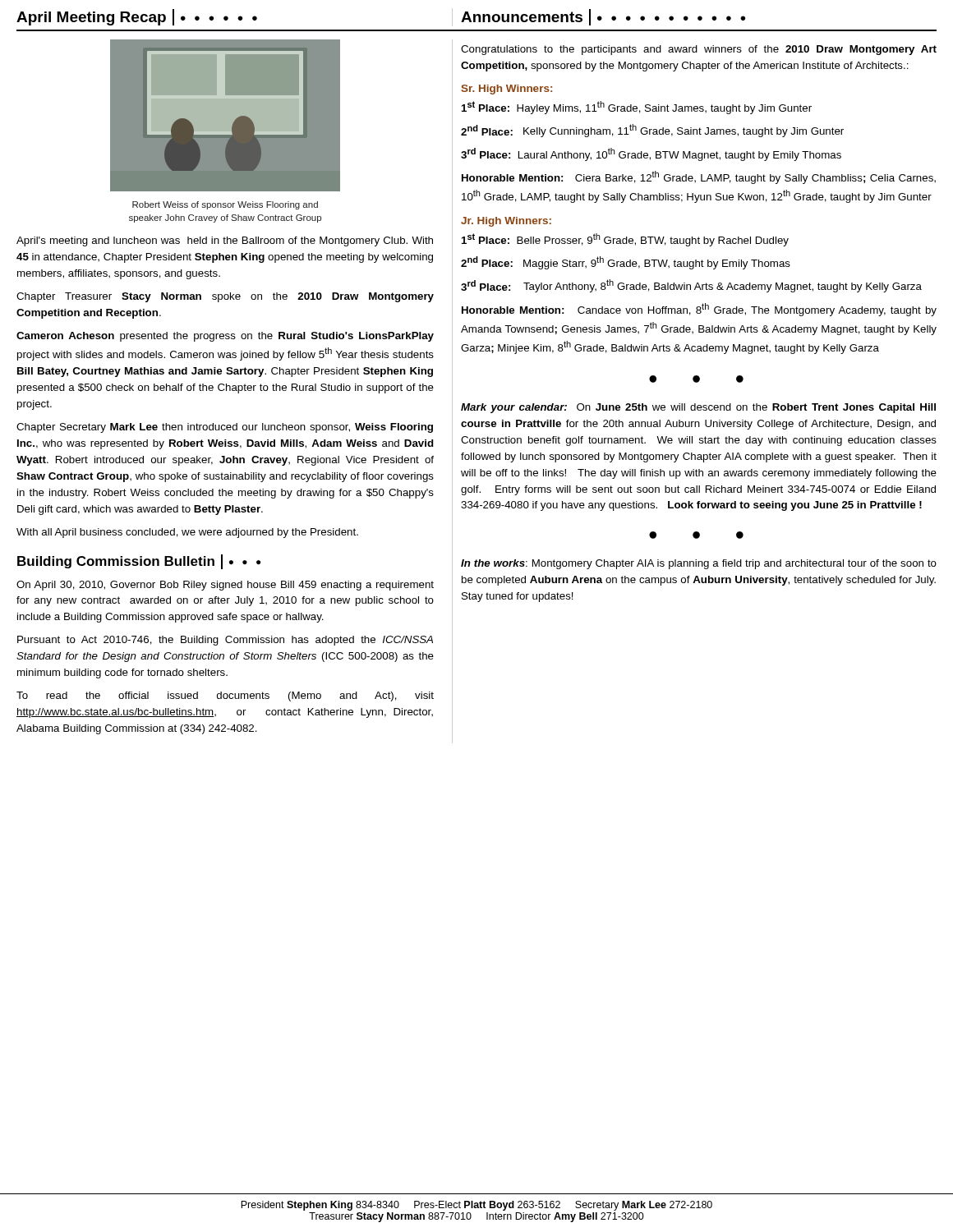This screenshot has height=1232, width=953.
Task: Locate the region starting "Chapter Secretary Mark Lee then introduced our luncheon"
Action: (225, 468)
